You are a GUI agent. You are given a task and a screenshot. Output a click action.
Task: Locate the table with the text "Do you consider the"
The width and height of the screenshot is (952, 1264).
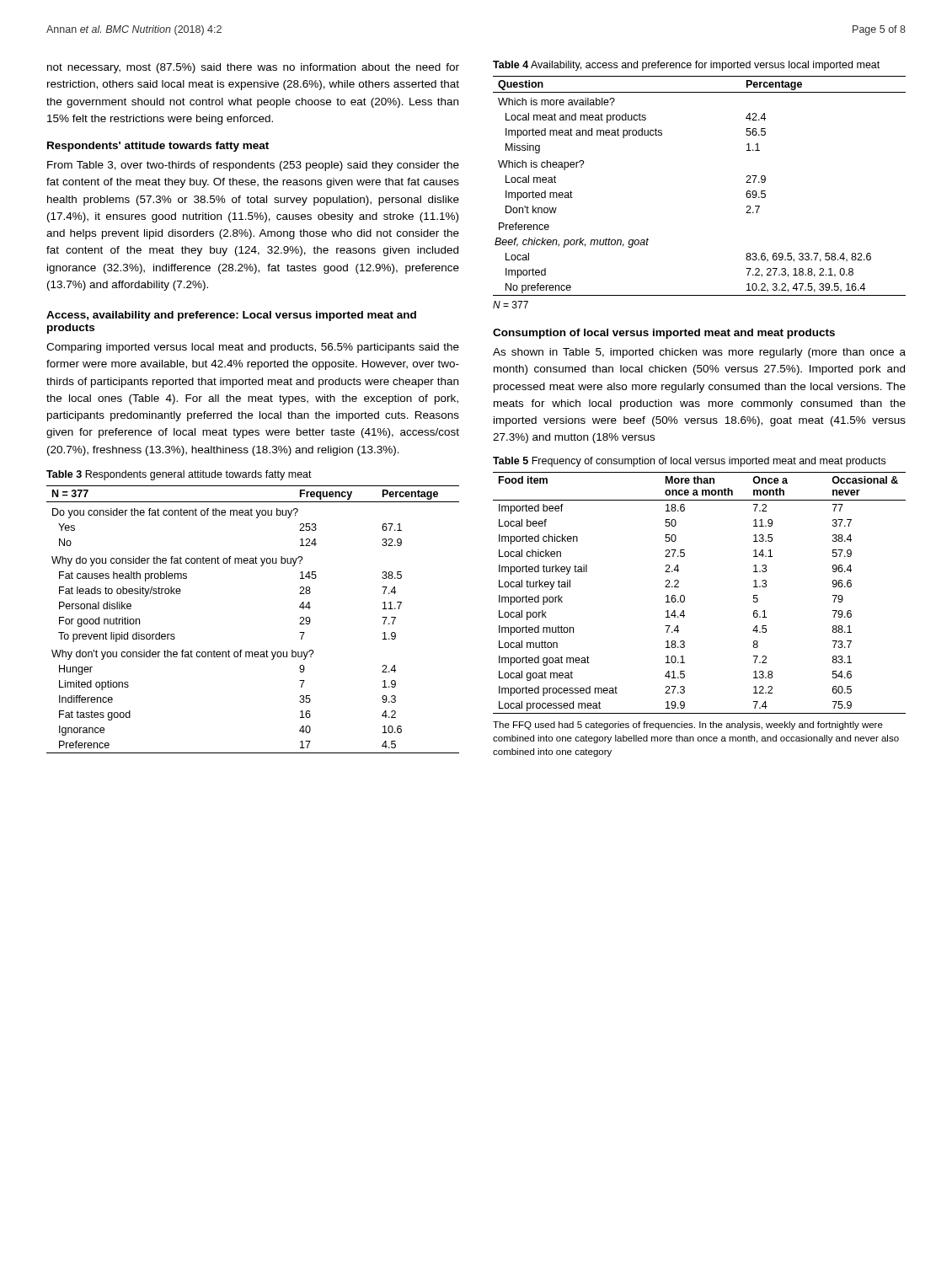point(253,619)
